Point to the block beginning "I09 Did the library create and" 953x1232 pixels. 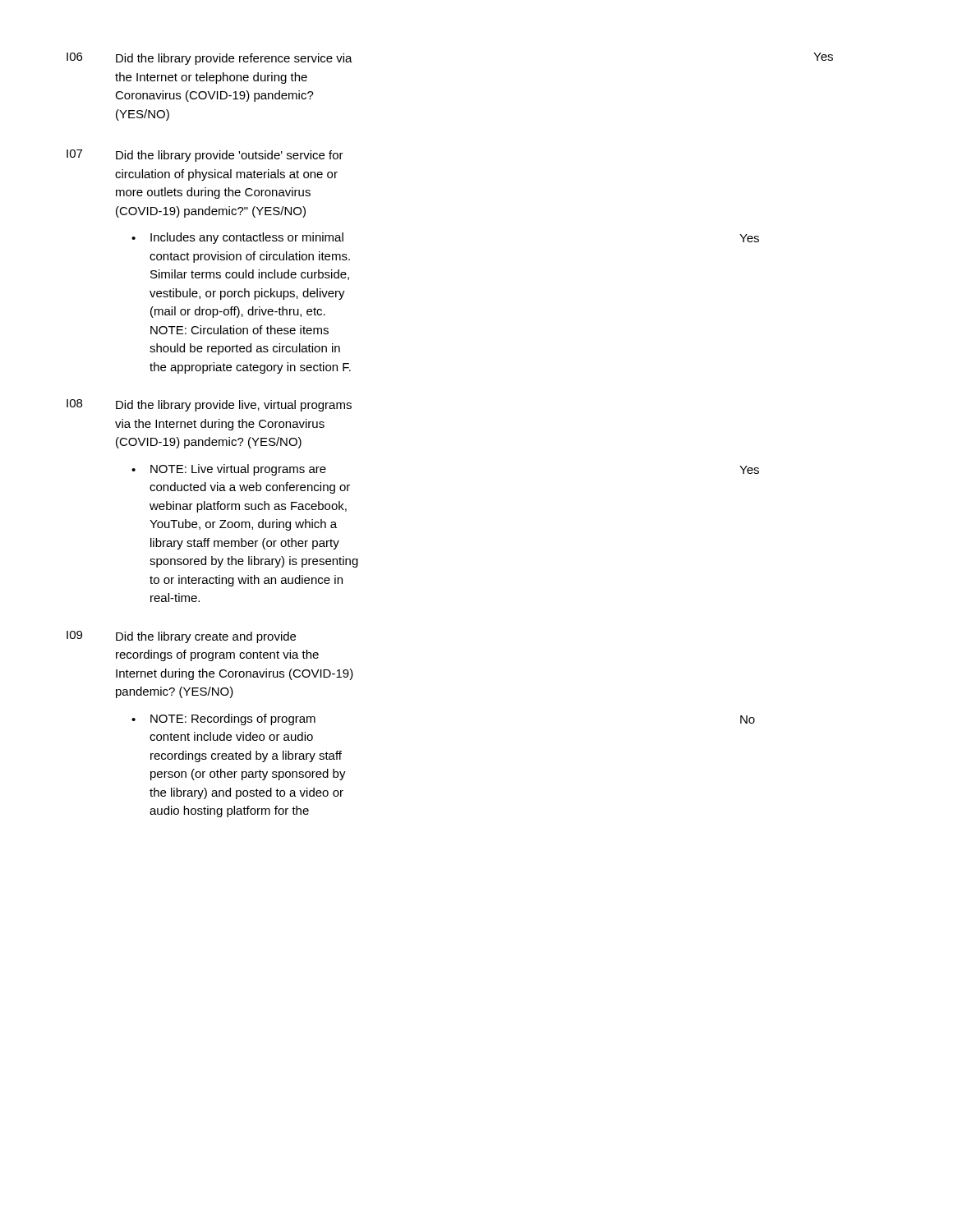pyautogui.click(x=181, y=637)
